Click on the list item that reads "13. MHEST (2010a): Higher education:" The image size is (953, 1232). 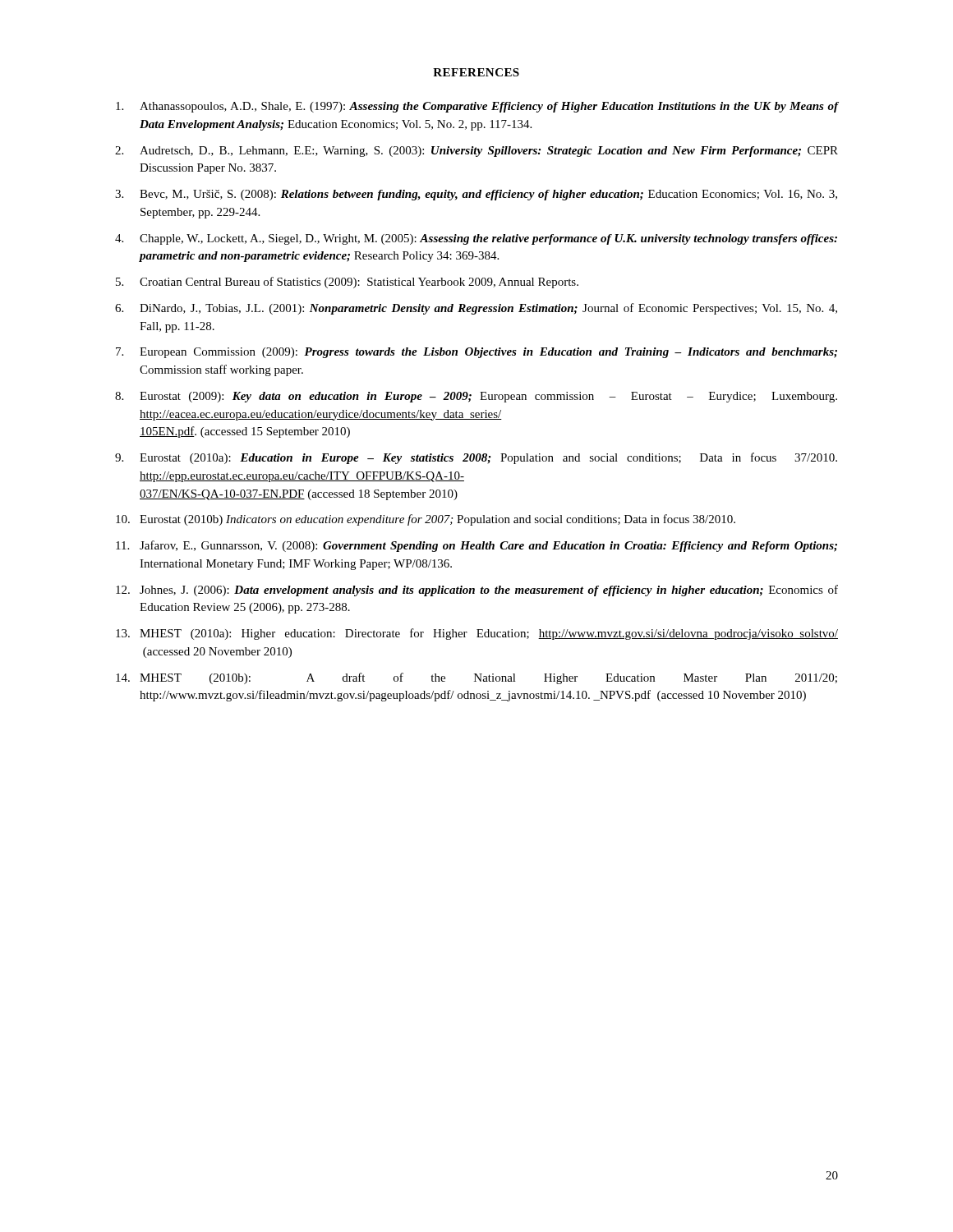tap(476, 643)
